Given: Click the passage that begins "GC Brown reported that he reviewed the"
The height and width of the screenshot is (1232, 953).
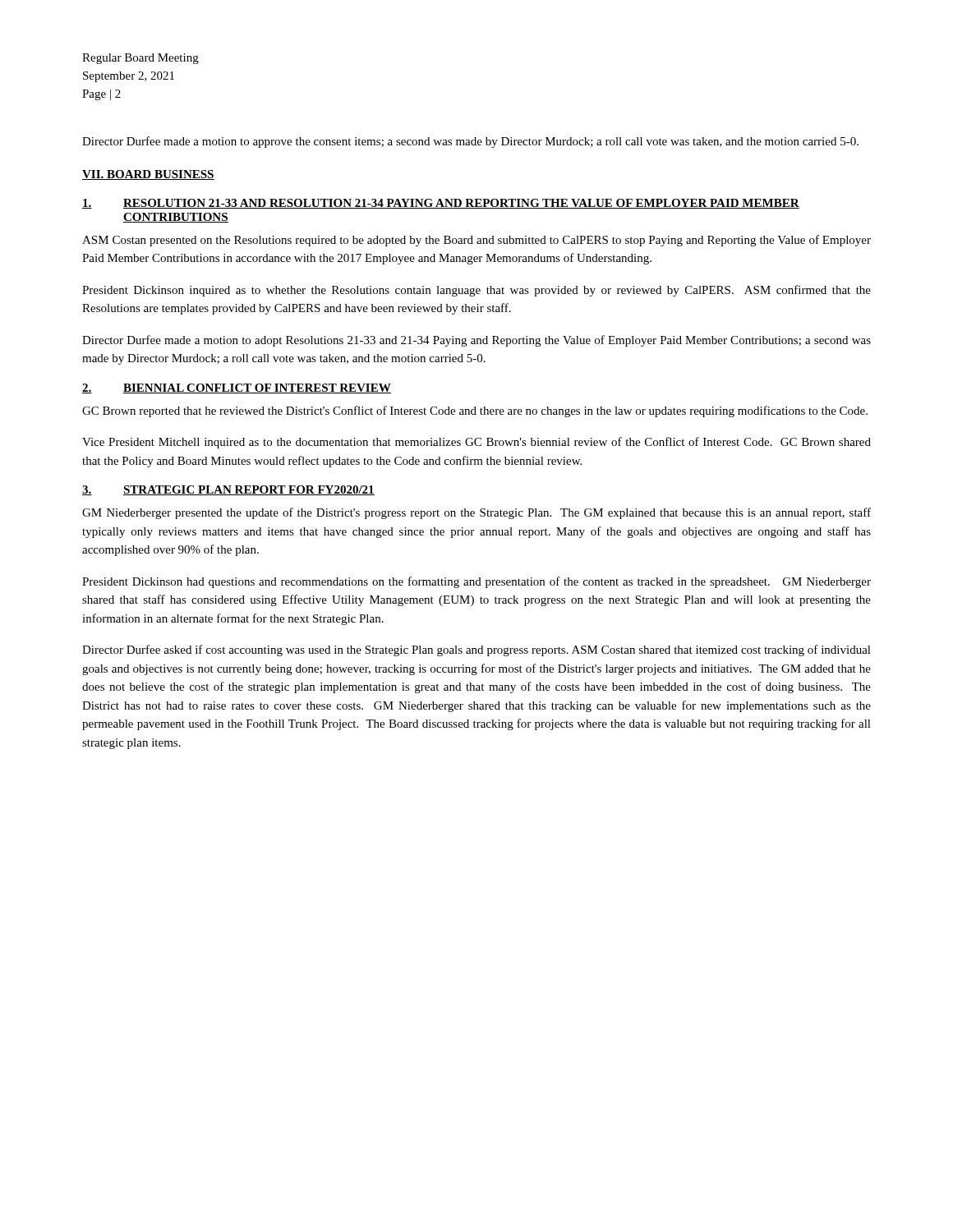Looking at the screenshot, I should (x=475, y=410).
